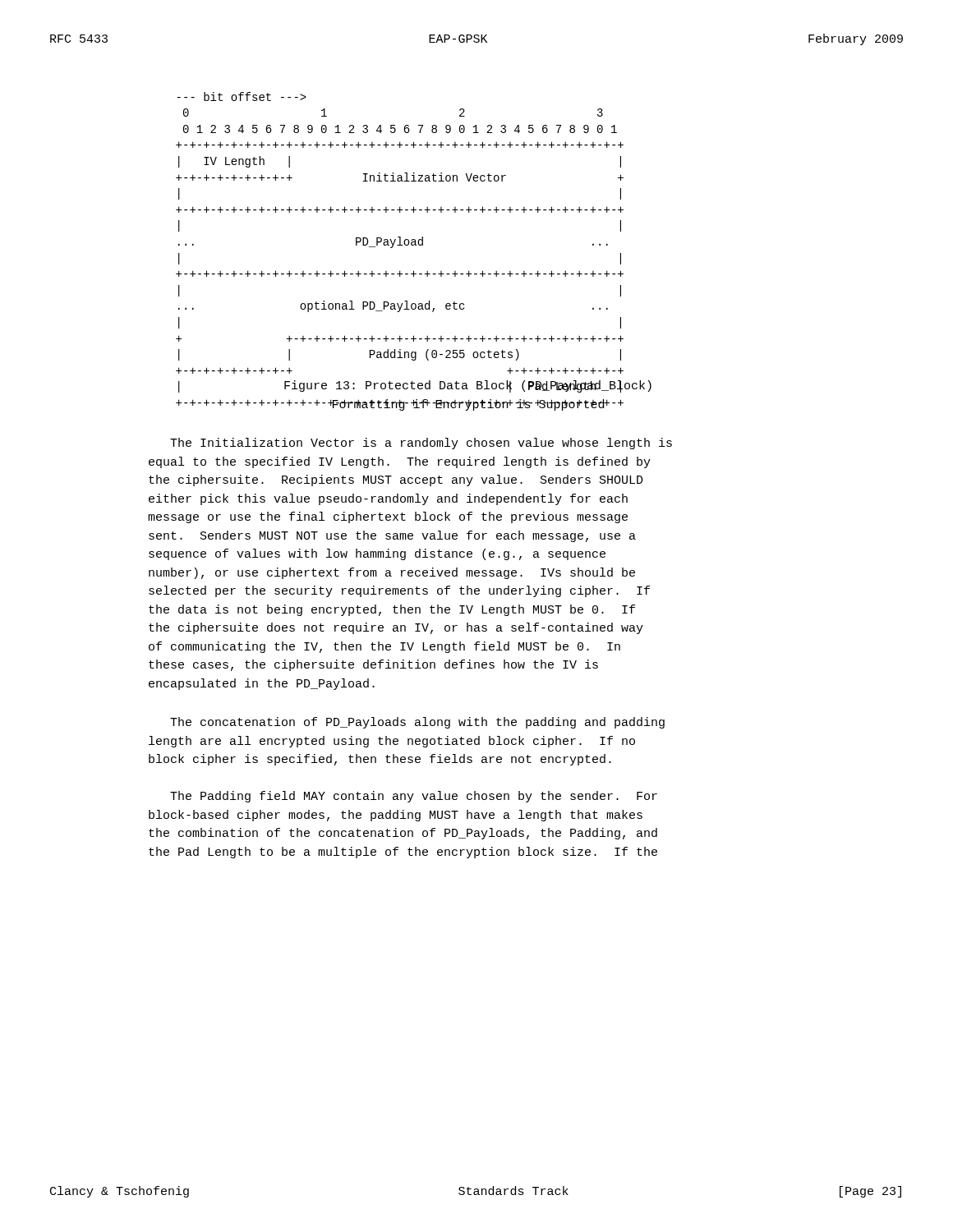Locate the text block starting "The Initialization Vector is a randomly chosen value"
Image resolution: width=953 pixels, height=1232 pixels.
410,564
